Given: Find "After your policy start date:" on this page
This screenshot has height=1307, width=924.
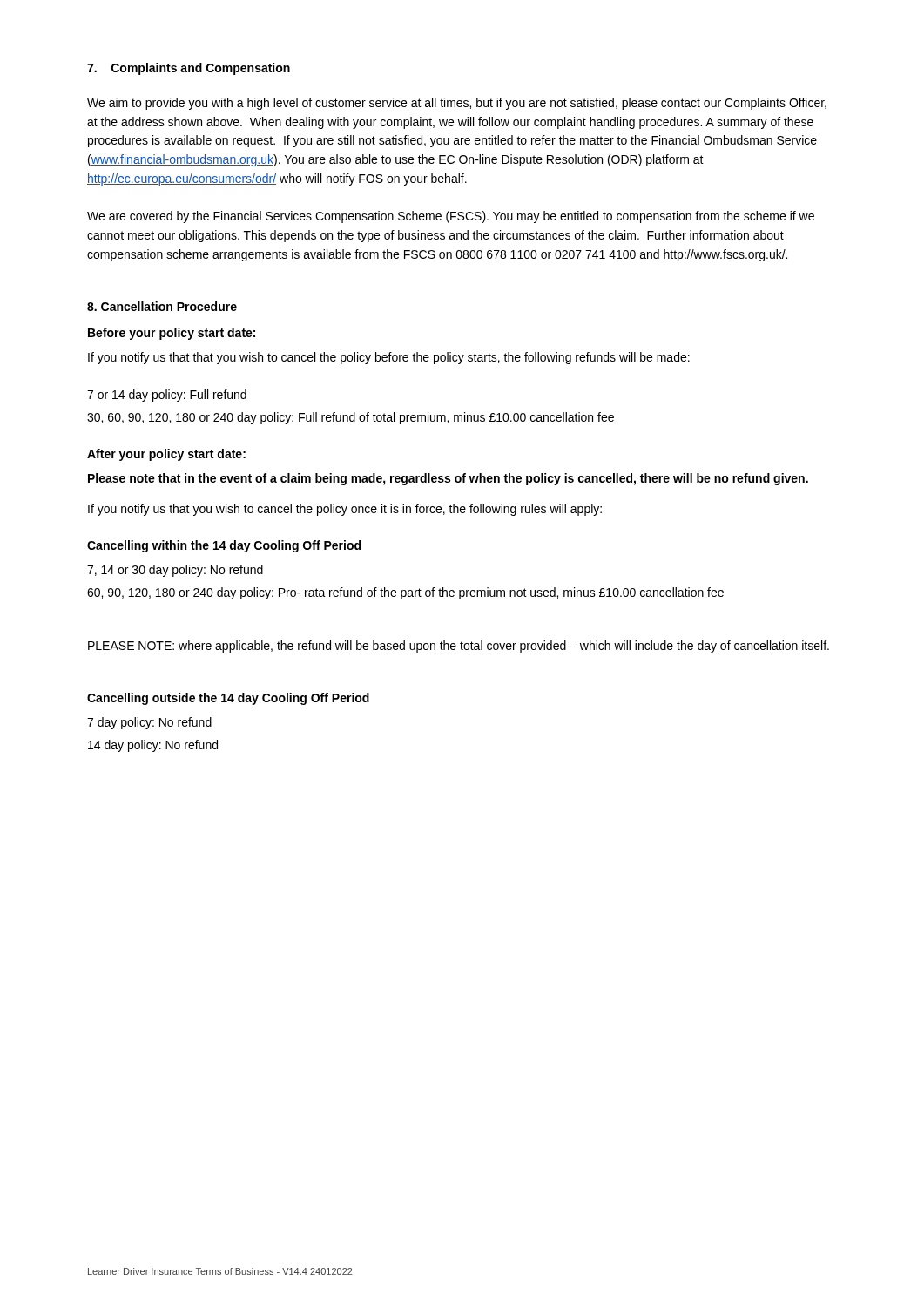Looking at the screenshot, I should [x=167, y=454].
